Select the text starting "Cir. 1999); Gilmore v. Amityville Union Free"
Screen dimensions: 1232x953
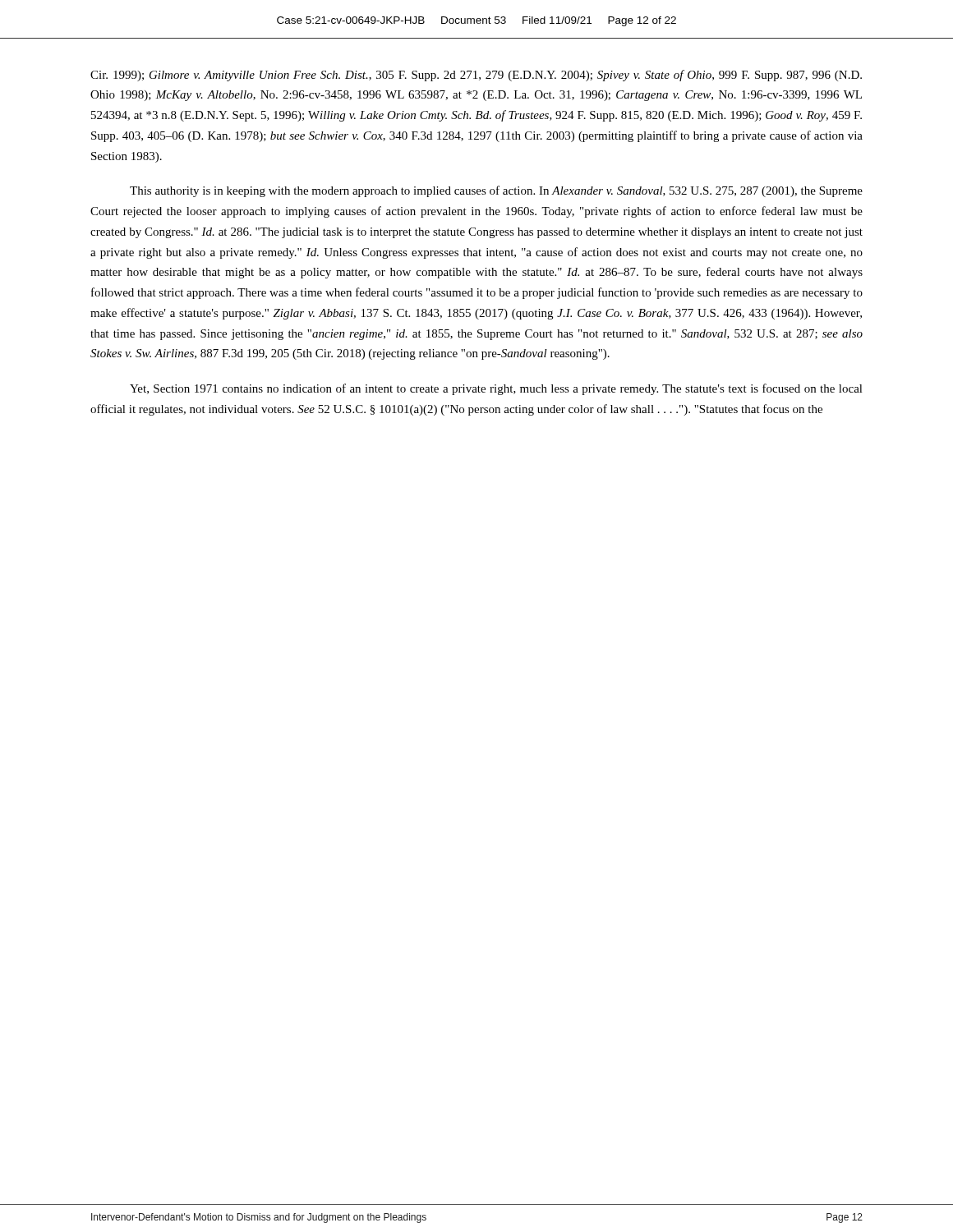pos(476,115)
